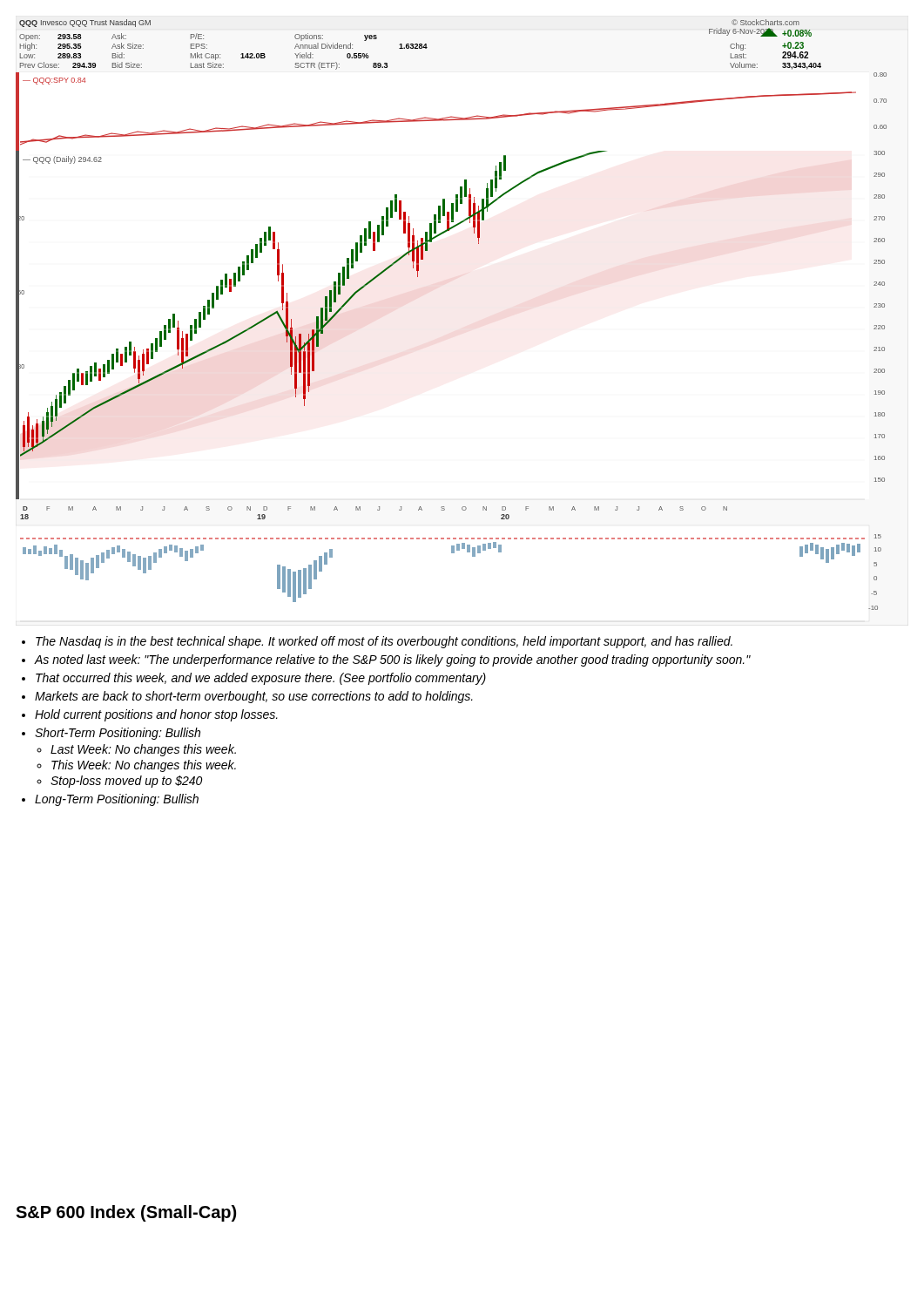Navigate to the text block starting "S&P 600 Index (Small-Cap)"
Screen dimensions: 1307x924
(x=126, y=1212)
